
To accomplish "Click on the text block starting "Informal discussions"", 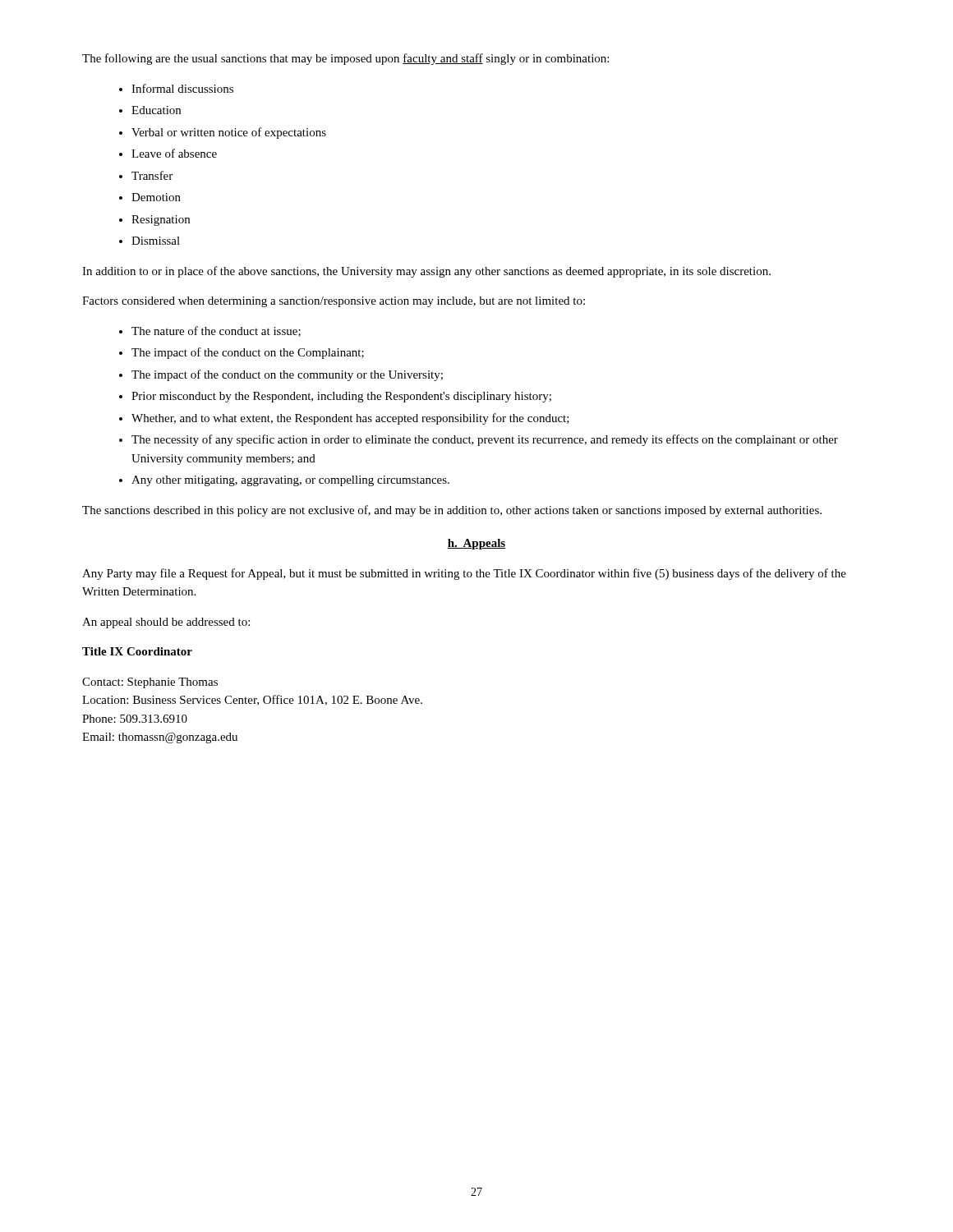I will (182, 88).
